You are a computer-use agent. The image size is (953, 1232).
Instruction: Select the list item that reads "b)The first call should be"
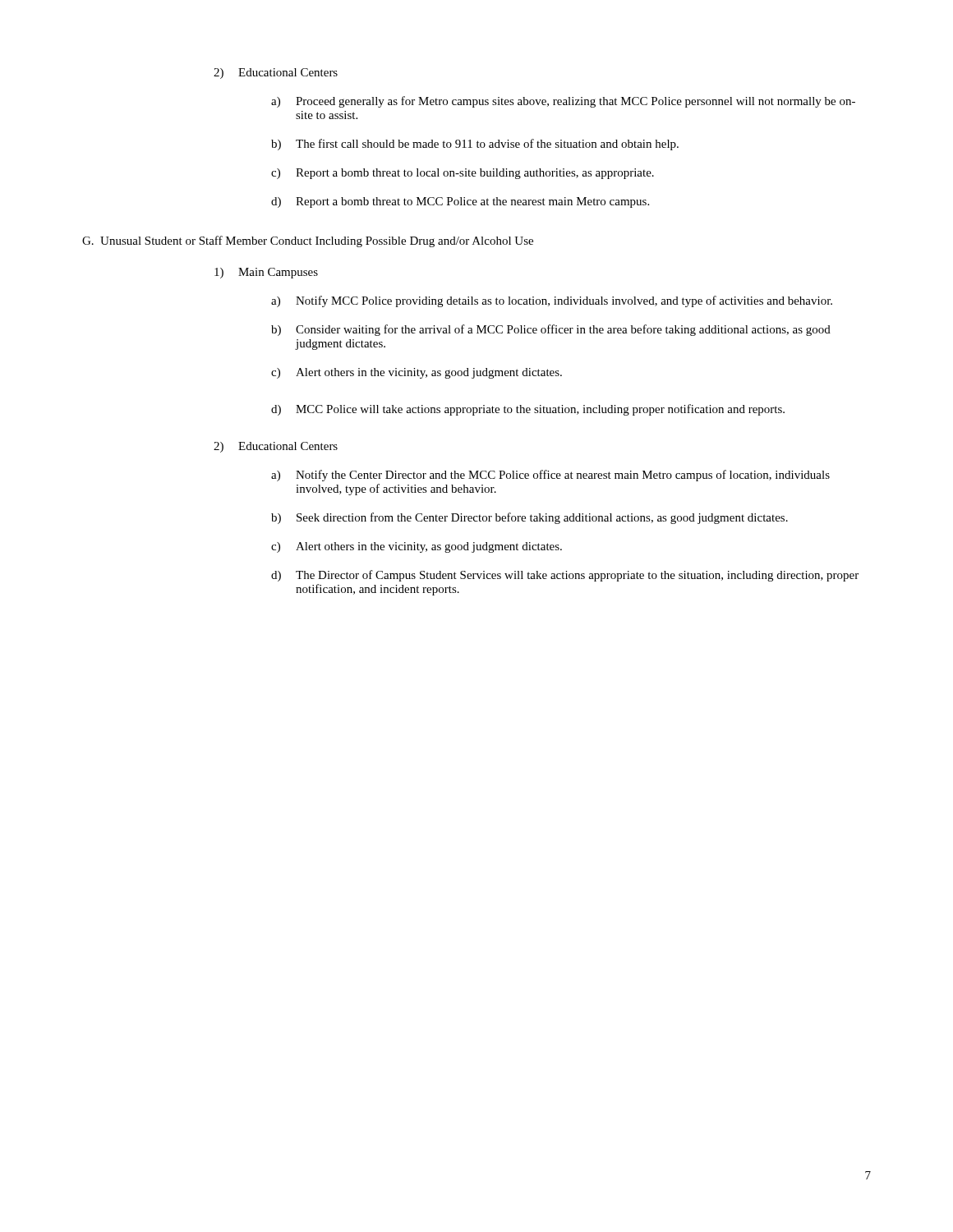point(569,144)
